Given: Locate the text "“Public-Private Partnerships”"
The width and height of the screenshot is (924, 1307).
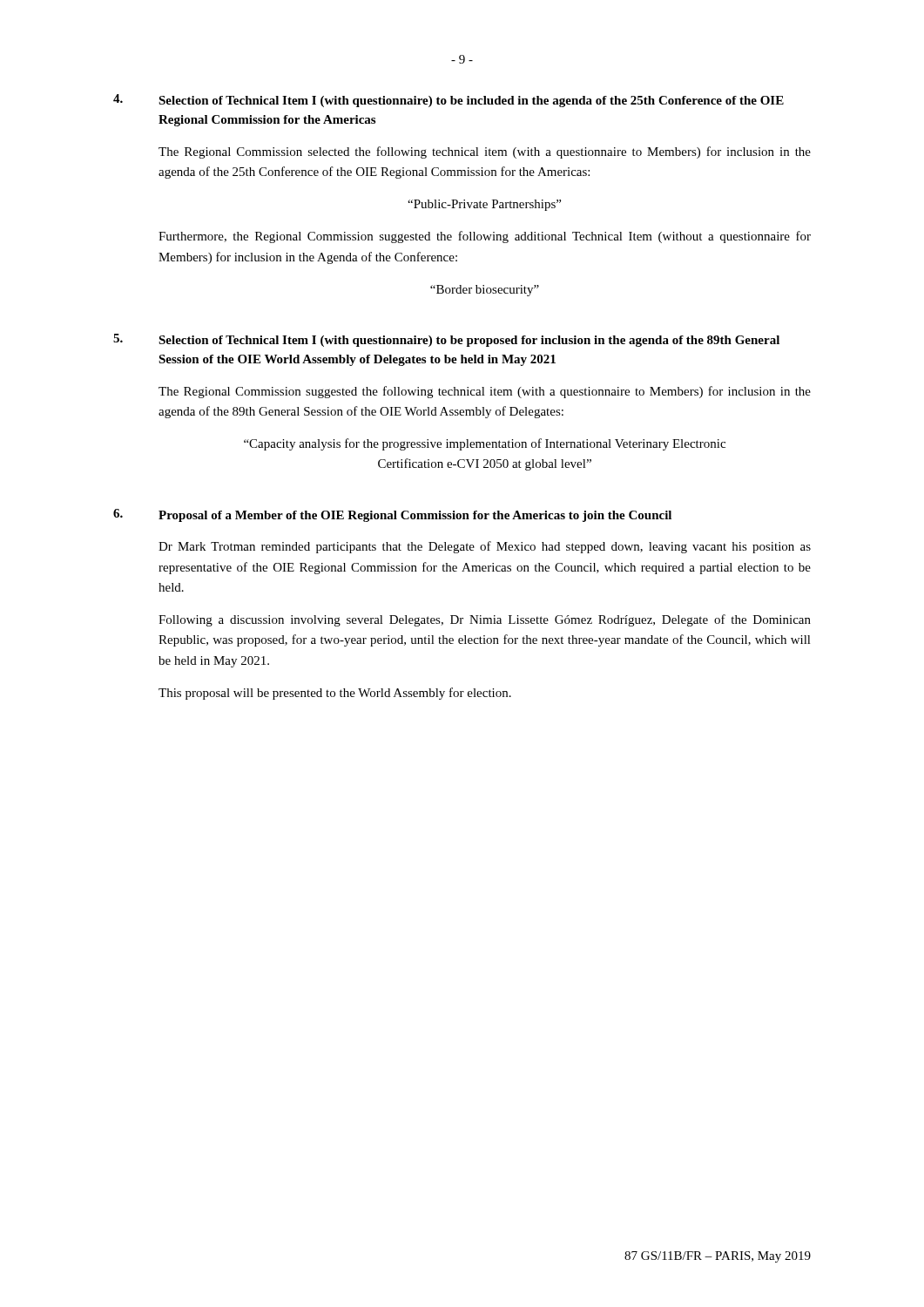Looking at the screenshot, I should [485, 204].
